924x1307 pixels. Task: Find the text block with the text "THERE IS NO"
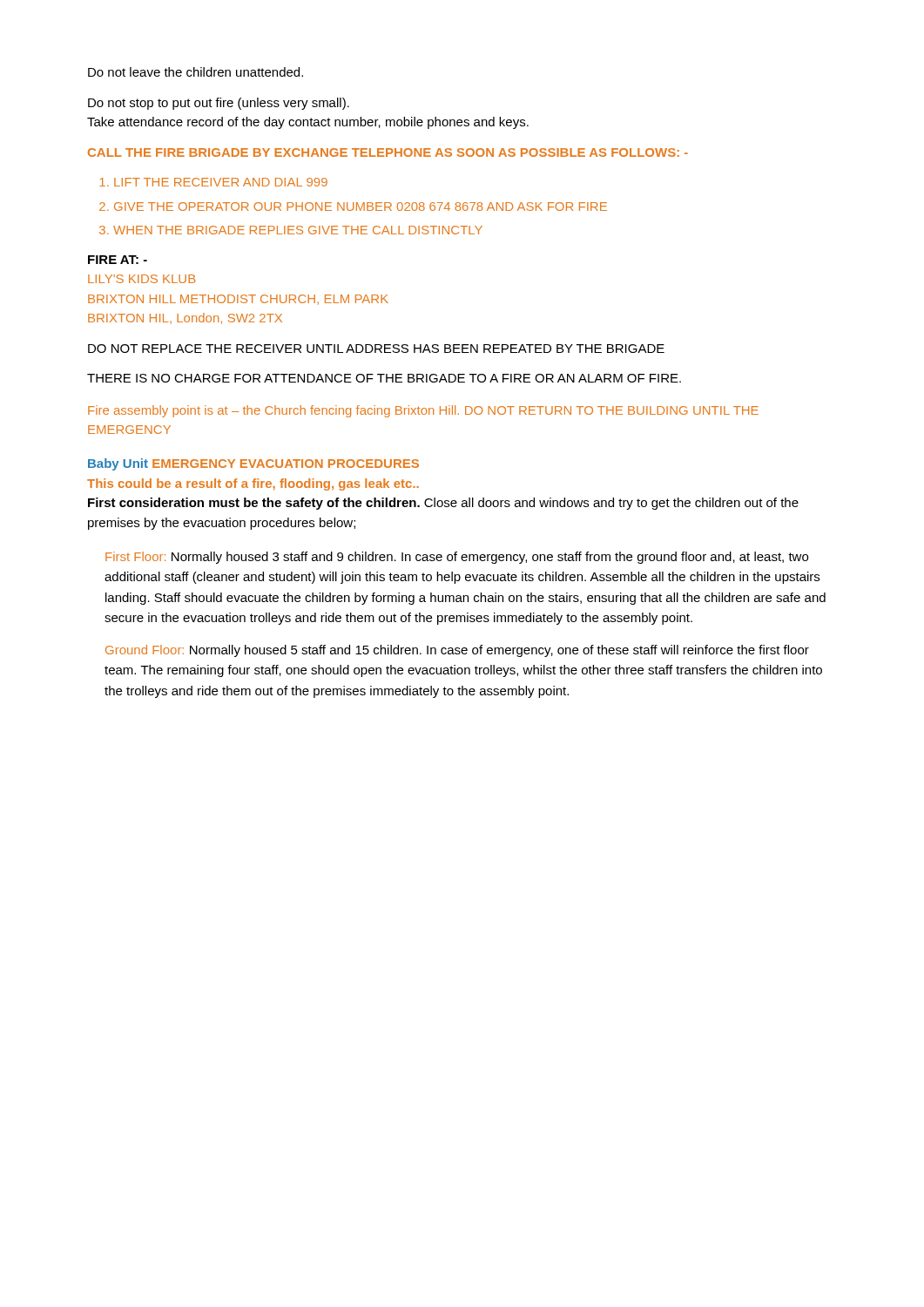tap(385, 378)
